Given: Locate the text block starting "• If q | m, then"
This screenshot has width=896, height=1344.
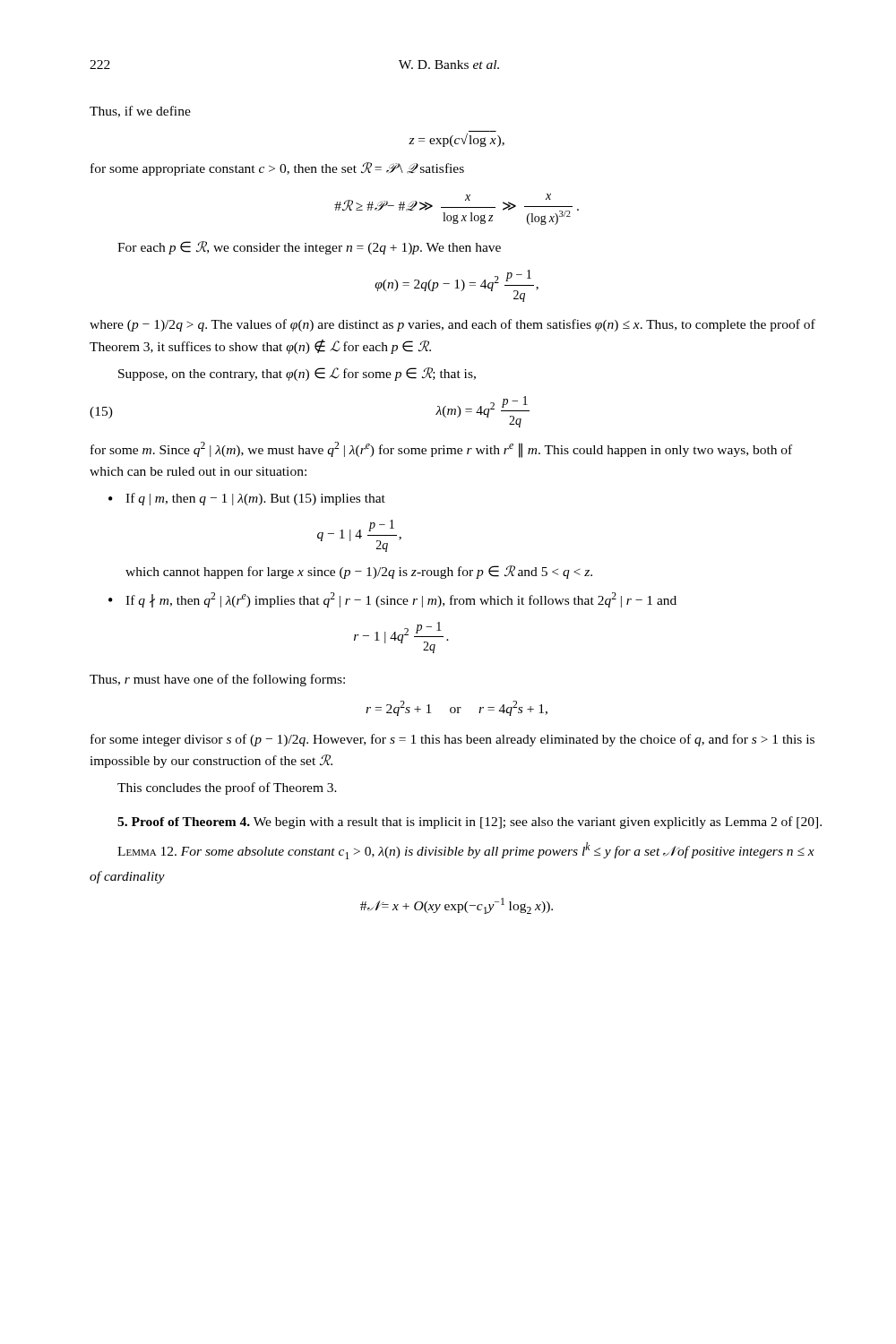Looking at the screenshot, I should pyautogui.click(x=350, y=535).
